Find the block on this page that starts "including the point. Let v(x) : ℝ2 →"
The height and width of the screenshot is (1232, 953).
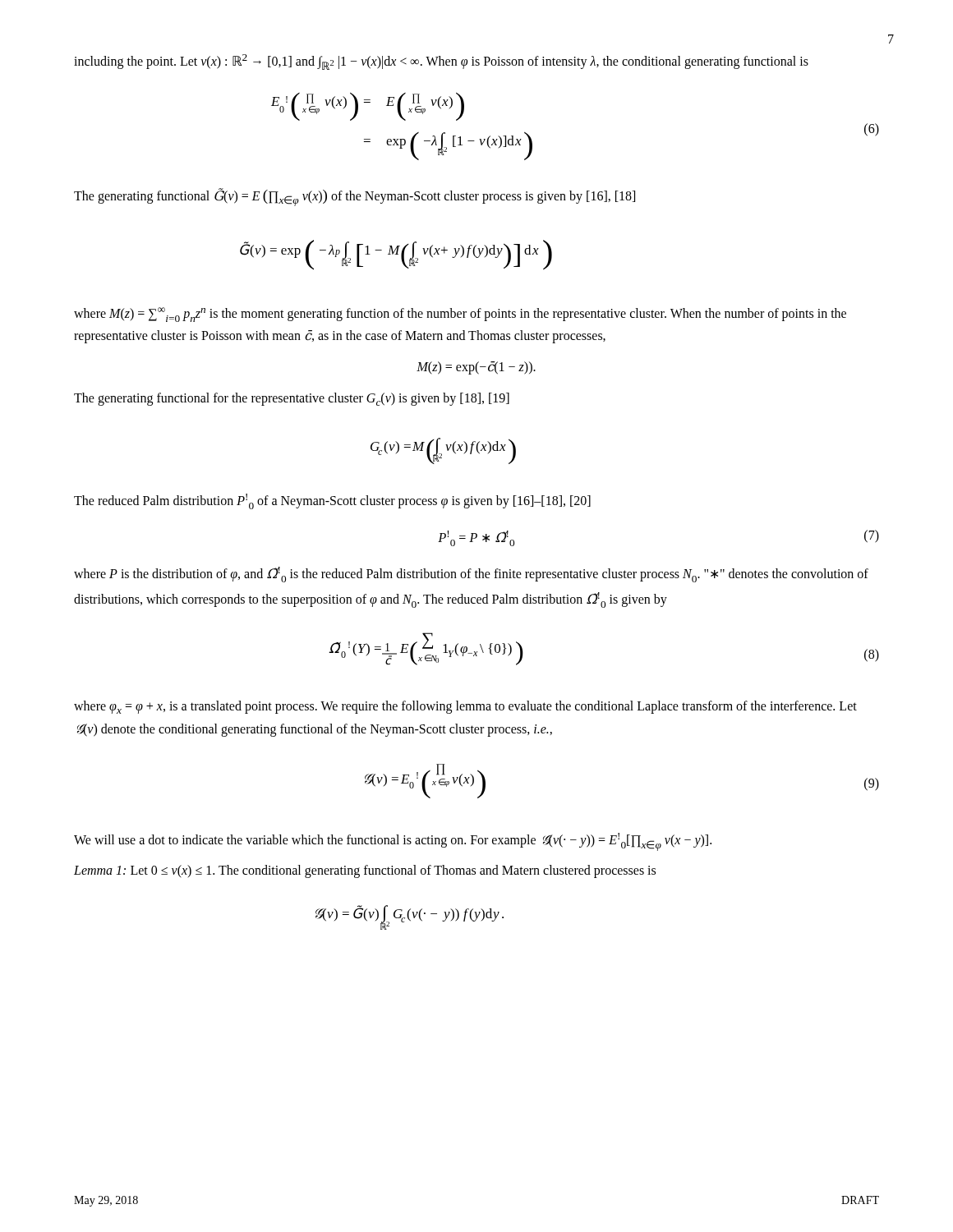[x=441, y=61]
